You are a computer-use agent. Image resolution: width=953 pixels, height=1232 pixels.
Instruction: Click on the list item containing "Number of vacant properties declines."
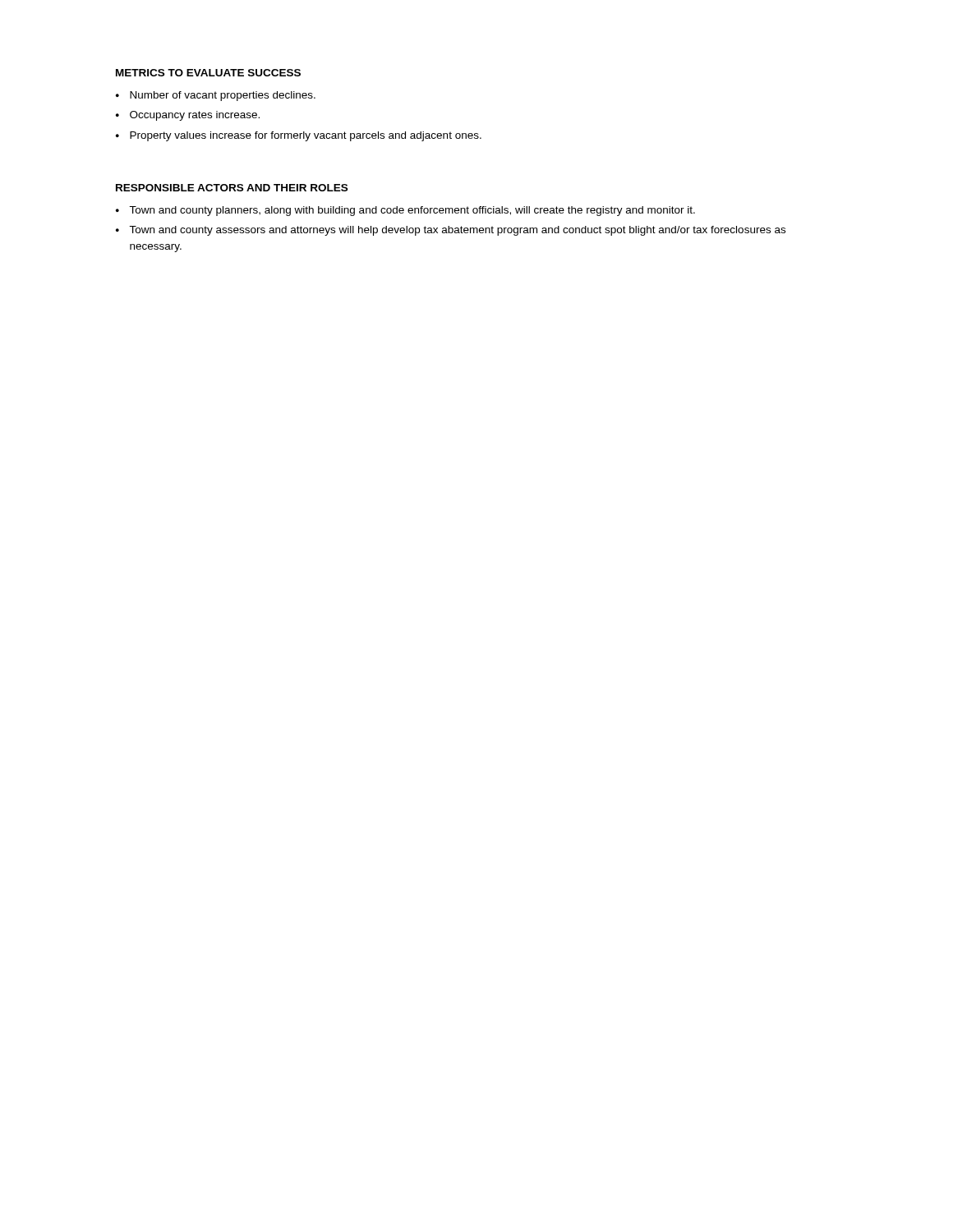click(216, 96)
